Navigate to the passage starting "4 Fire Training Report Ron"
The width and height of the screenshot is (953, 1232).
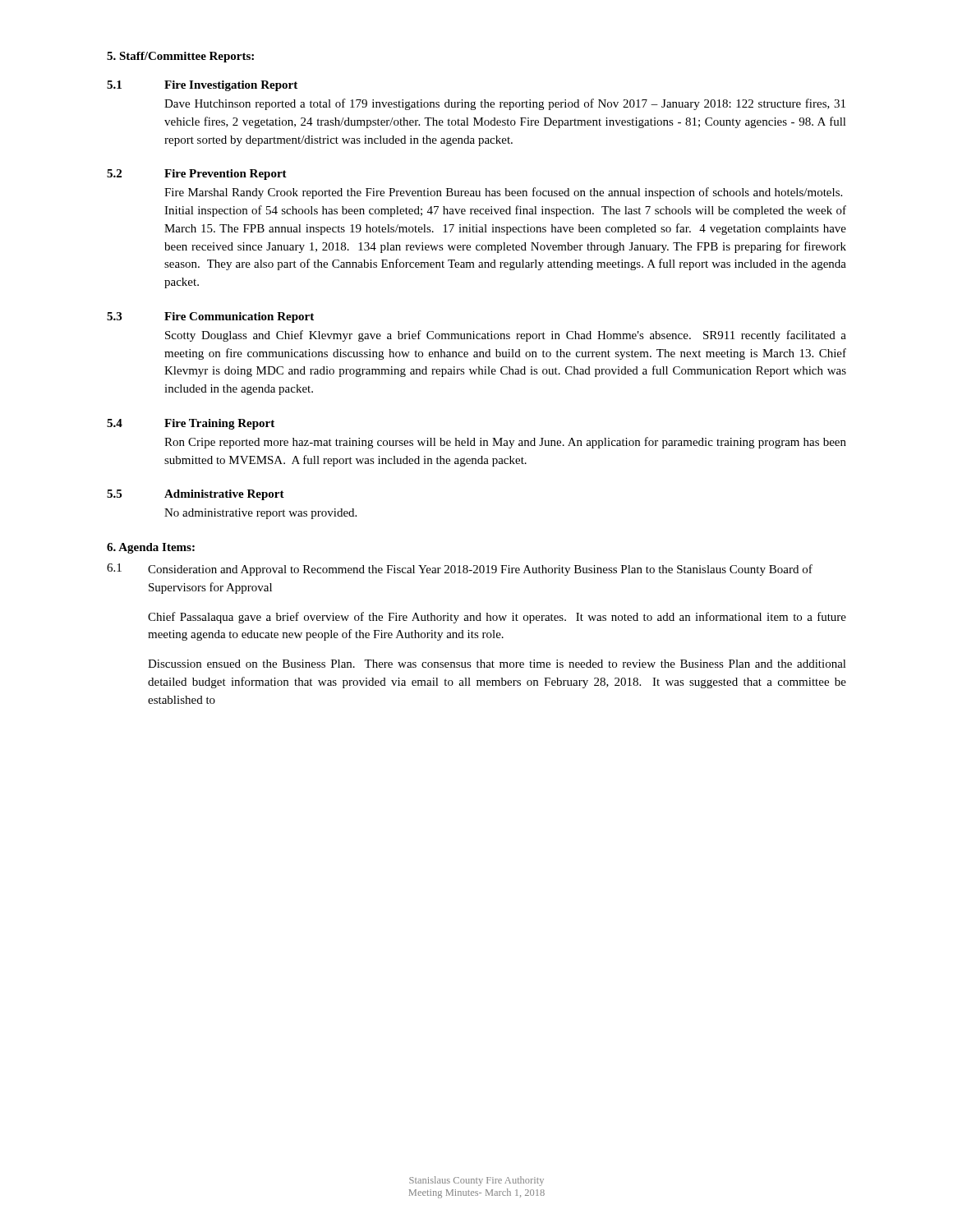click(476, 443)
